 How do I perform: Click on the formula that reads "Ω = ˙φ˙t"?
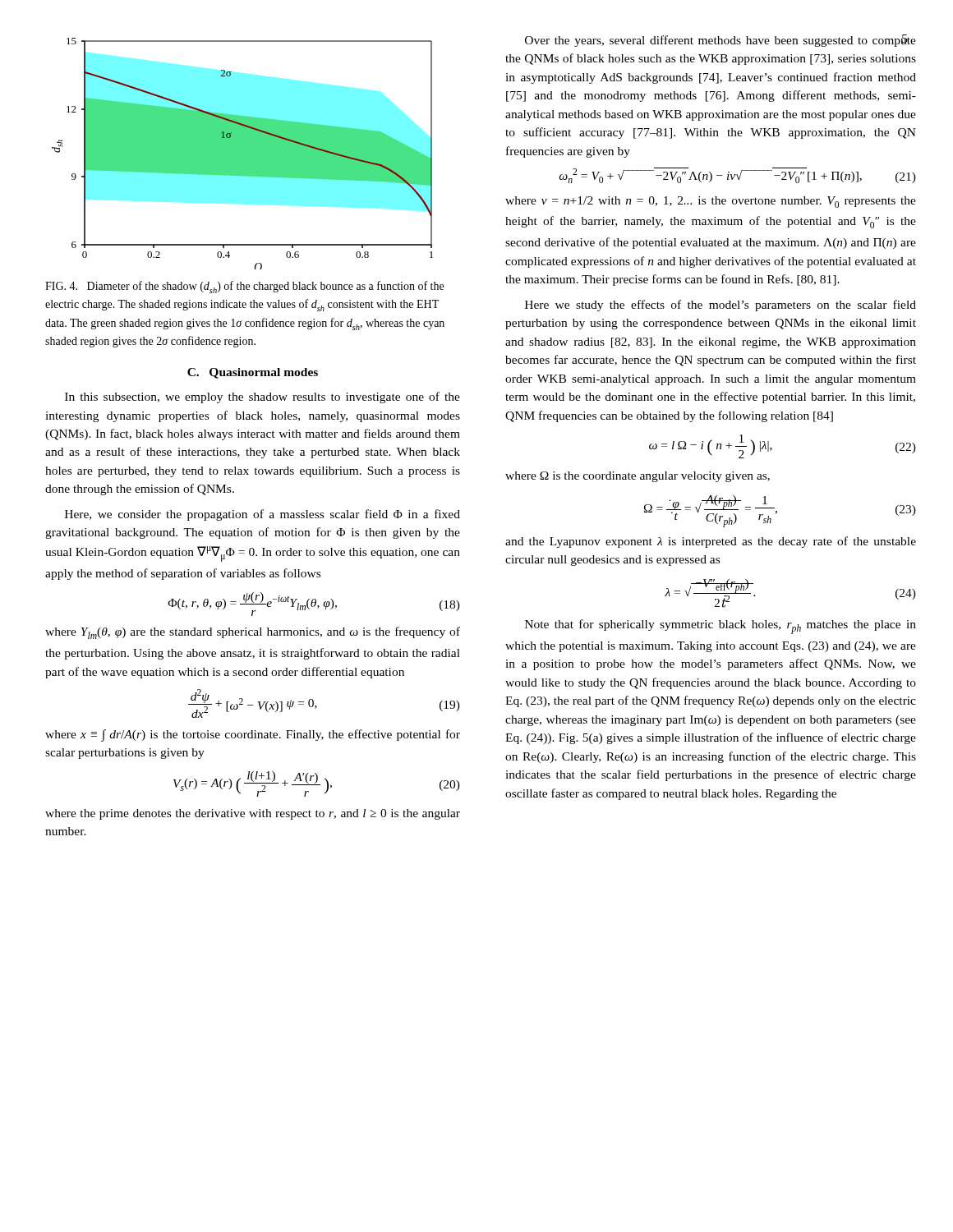(780, 509)
